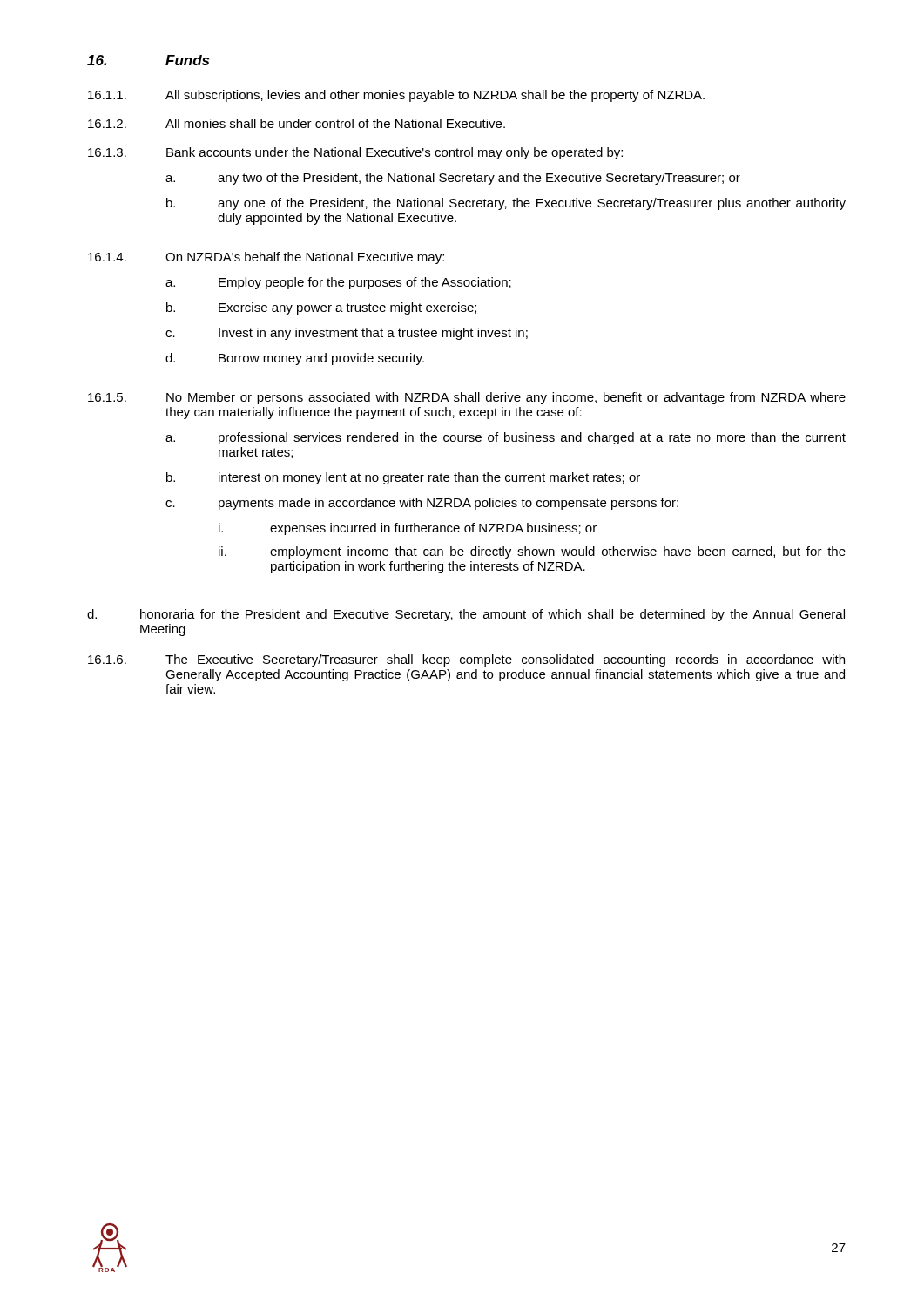Click on the text block with the text "1.5. No Member or persons associated"
This screenshot has width=924, height=1307.
tap(466, 491)
